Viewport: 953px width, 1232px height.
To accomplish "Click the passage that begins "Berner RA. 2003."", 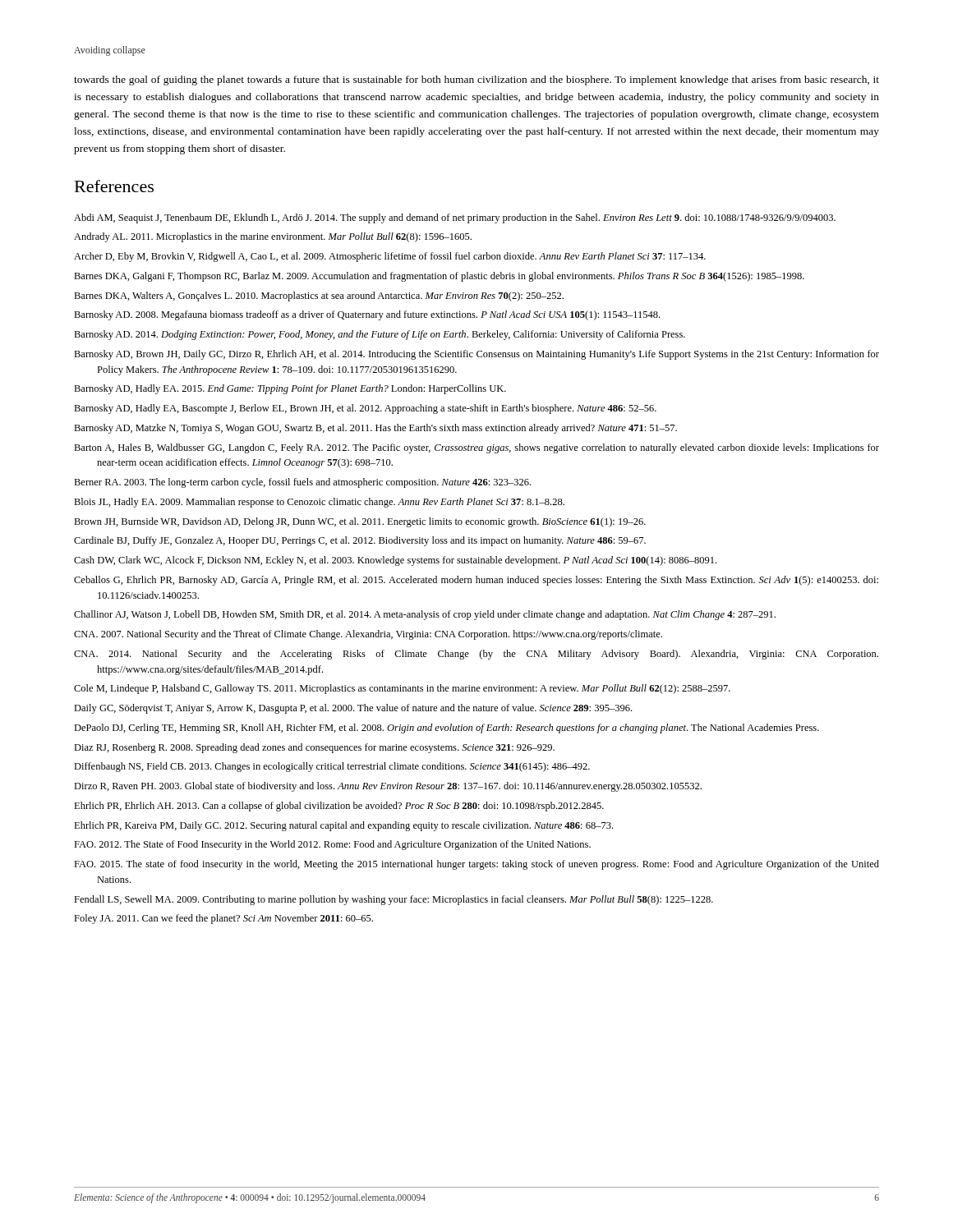I will tap(303, 482).
